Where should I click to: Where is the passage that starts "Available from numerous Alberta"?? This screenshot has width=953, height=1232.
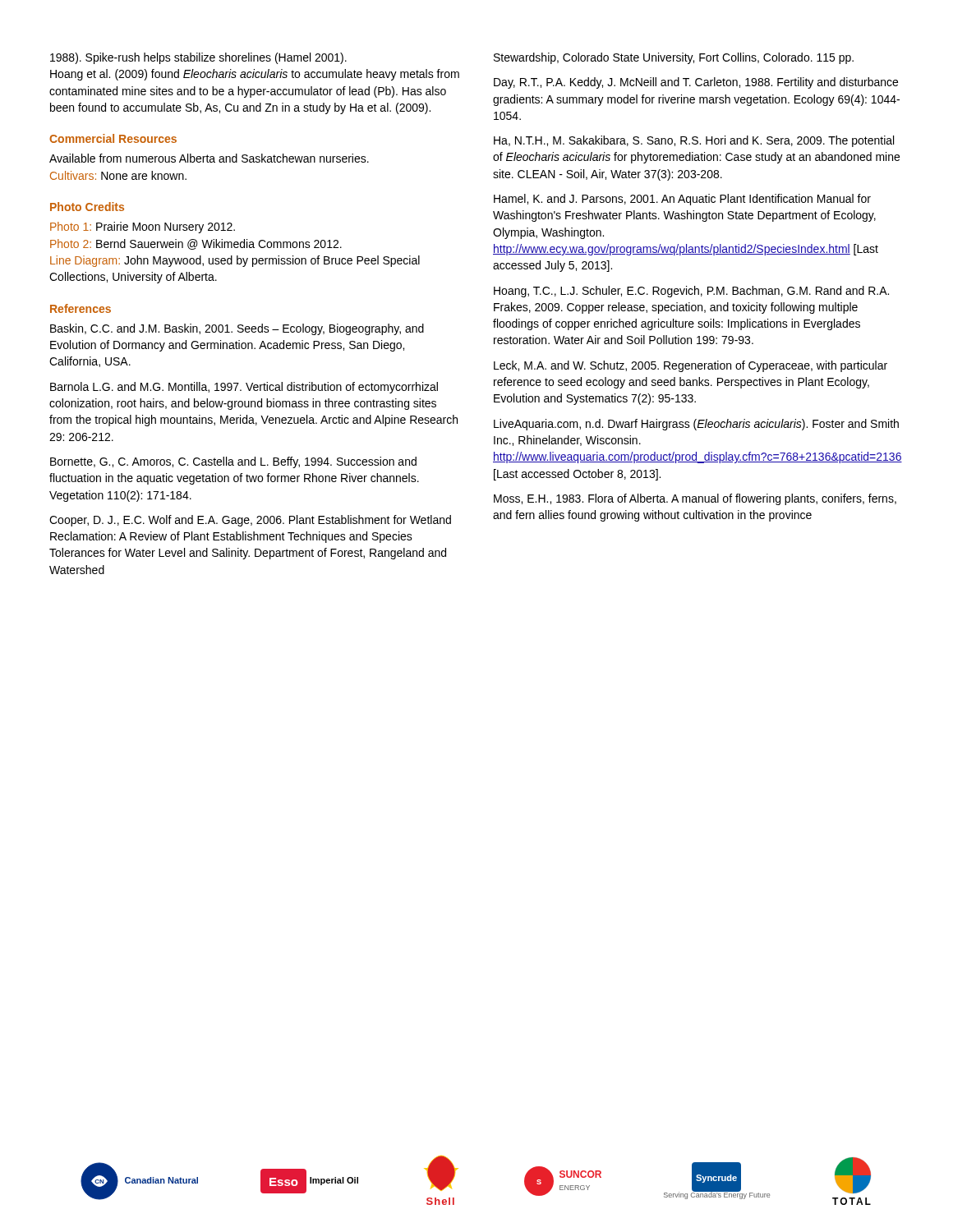pyautogui.click(x=209, y=167)
